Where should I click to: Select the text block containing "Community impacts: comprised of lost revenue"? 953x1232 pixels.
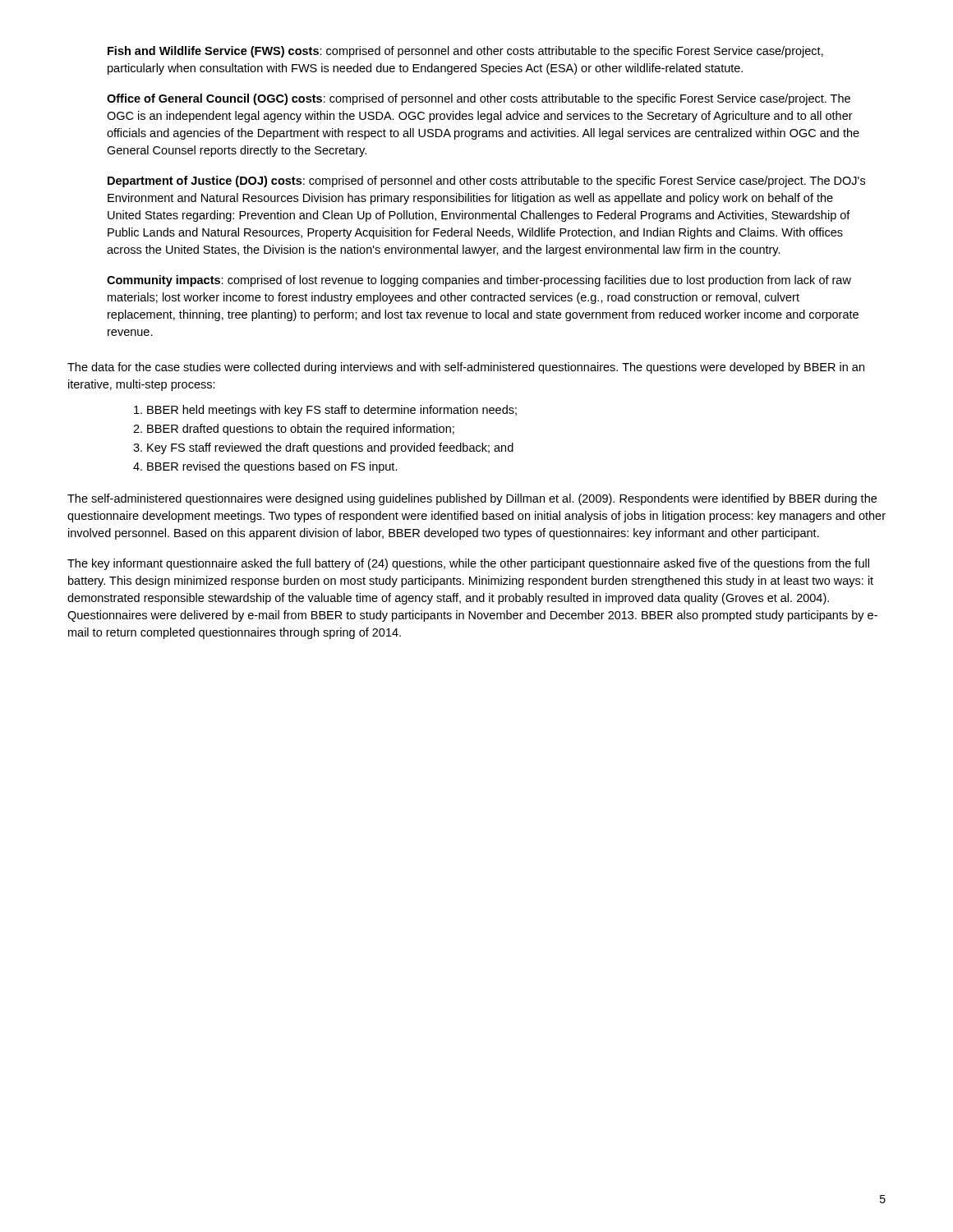click(488, 307)
